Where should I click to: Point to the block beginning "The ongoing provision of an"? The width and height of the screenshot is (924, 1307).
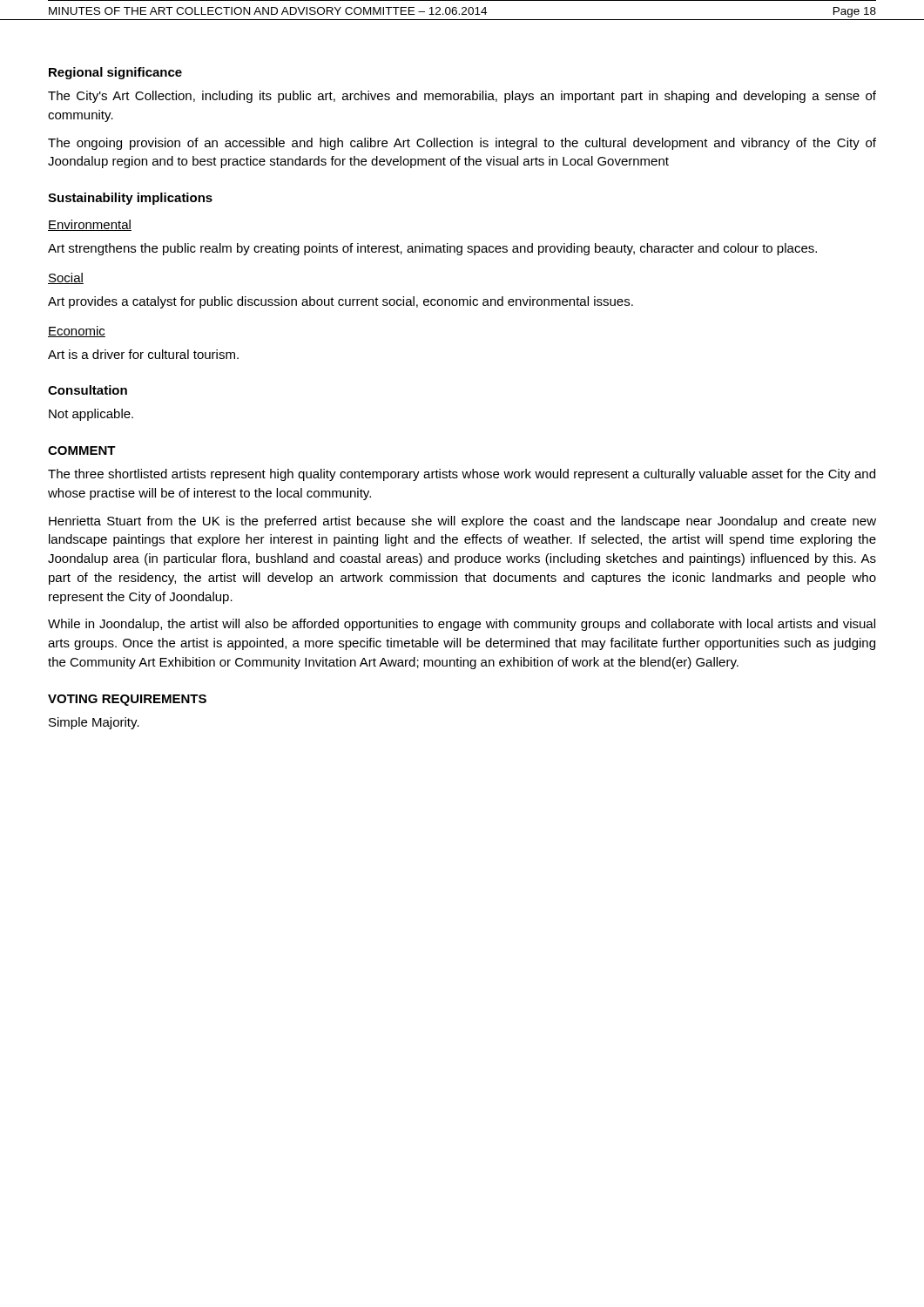[x=462, y=151]
